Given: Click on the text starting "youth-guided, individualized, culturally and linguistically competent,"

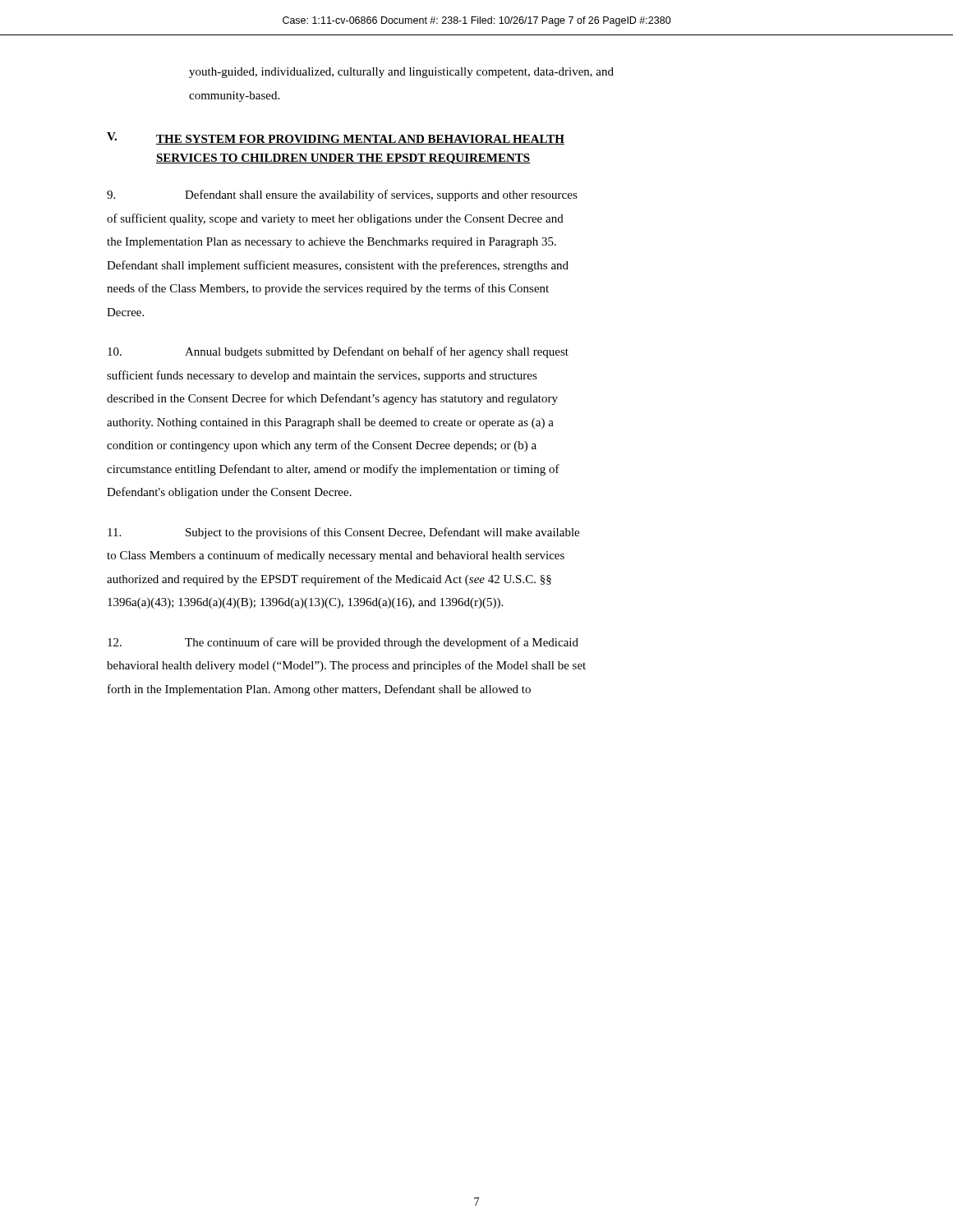Looking at the screenshot, I should pyautogui.click(x=401, y=83).
